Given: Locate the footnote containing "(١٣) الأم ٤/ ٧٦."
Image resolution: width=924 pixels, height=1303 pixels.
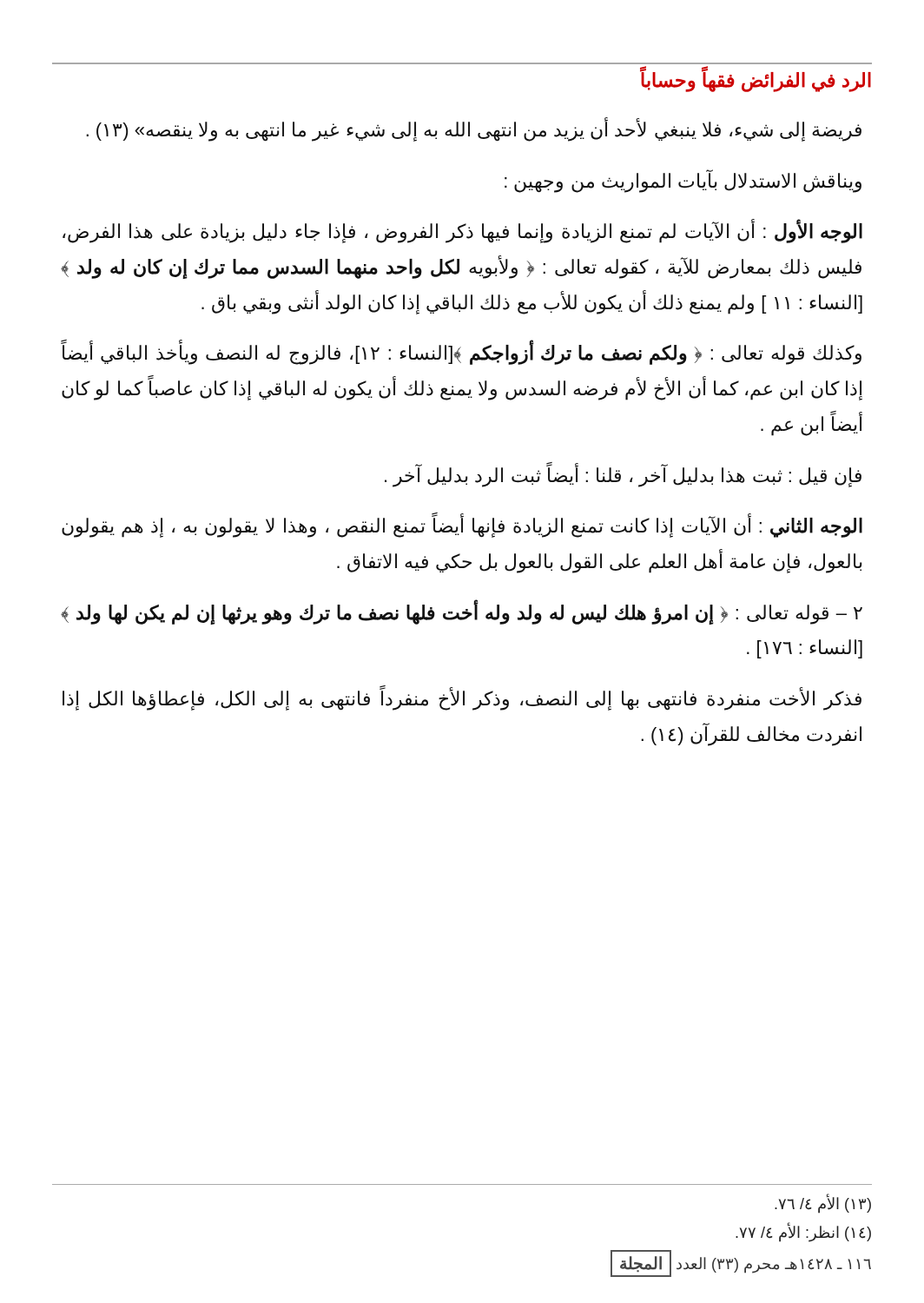Looking at the screenshot, I should tap(803, 1218).
